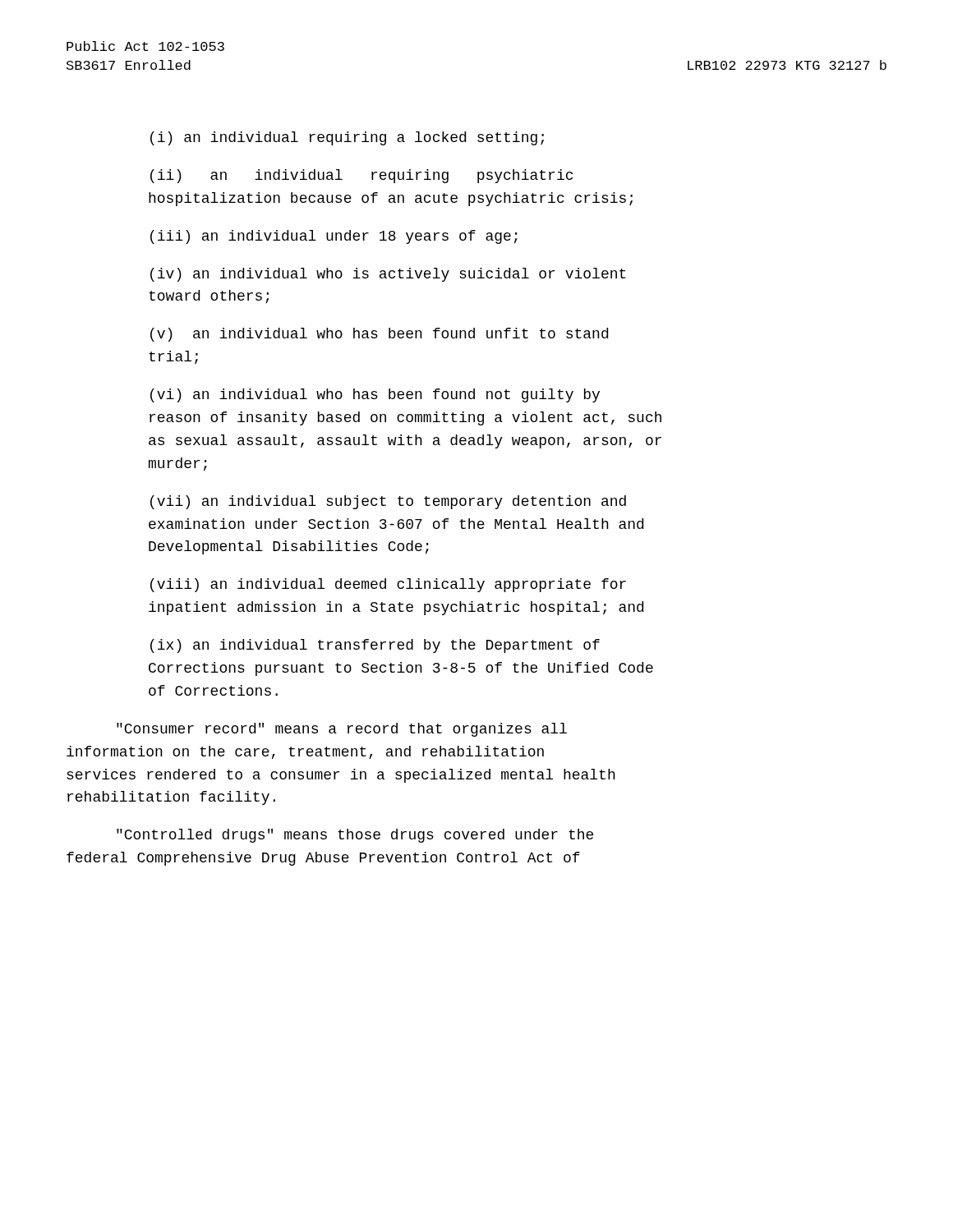Select the text block starting "(ii) an individual requiring psychiatric hospitalization because of"
The width and height of the screenshot is (953, 1232).
click(392, 187)
